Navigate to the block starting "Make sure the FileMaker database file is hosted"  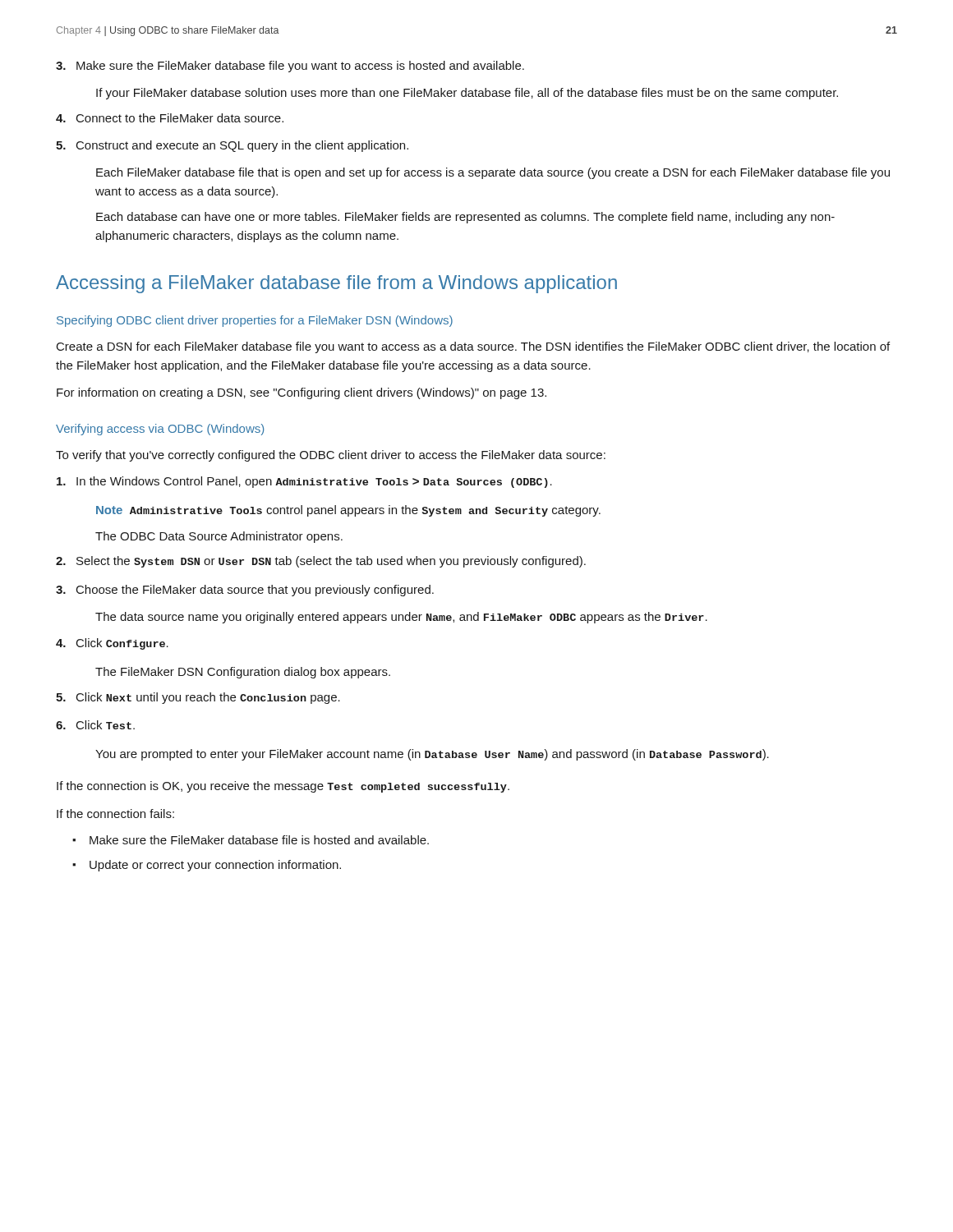coord(259,840)
